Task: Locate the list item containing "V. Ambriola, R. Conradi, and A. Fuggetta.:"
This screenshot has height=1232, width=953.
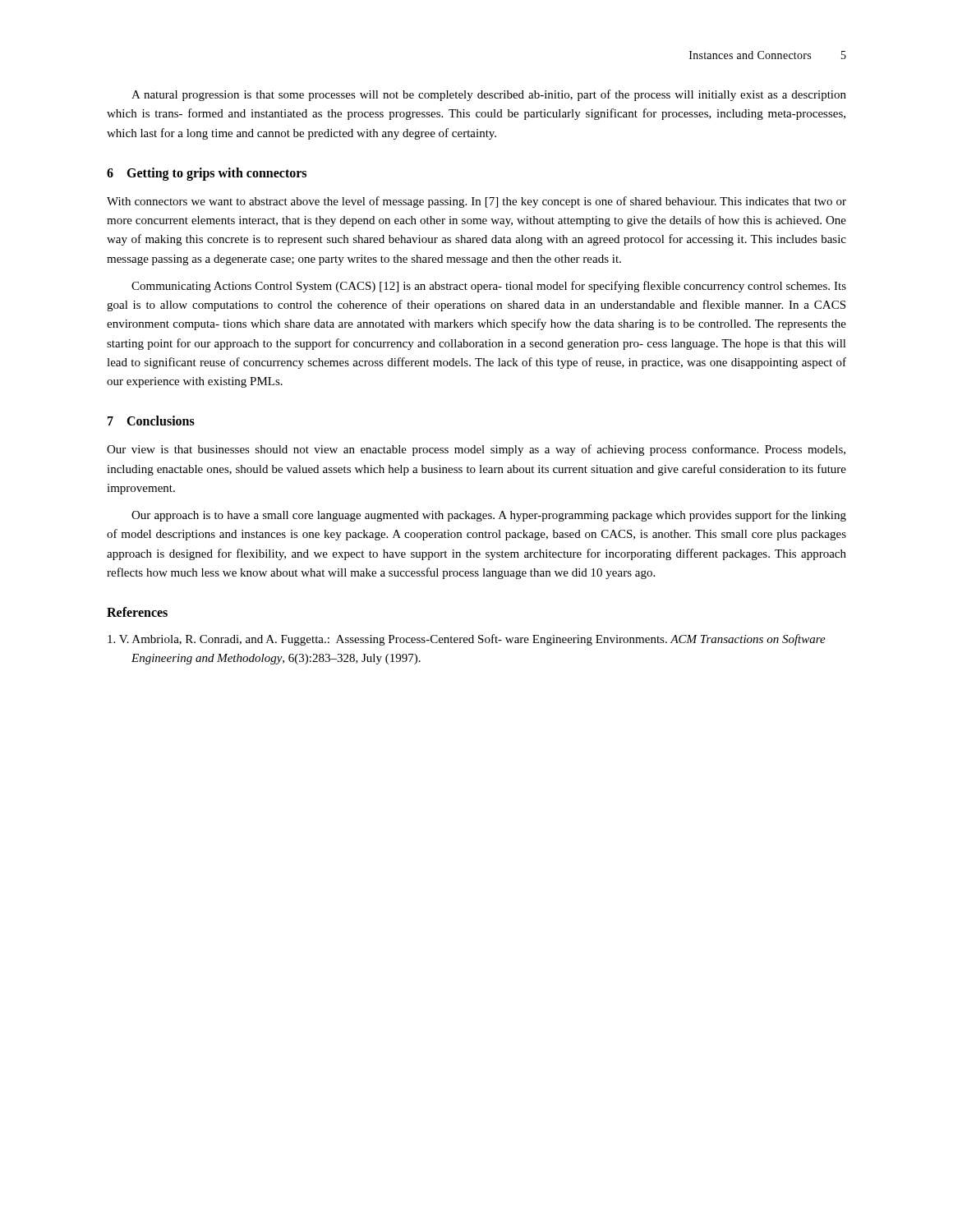Action: [x=466, y=649]
